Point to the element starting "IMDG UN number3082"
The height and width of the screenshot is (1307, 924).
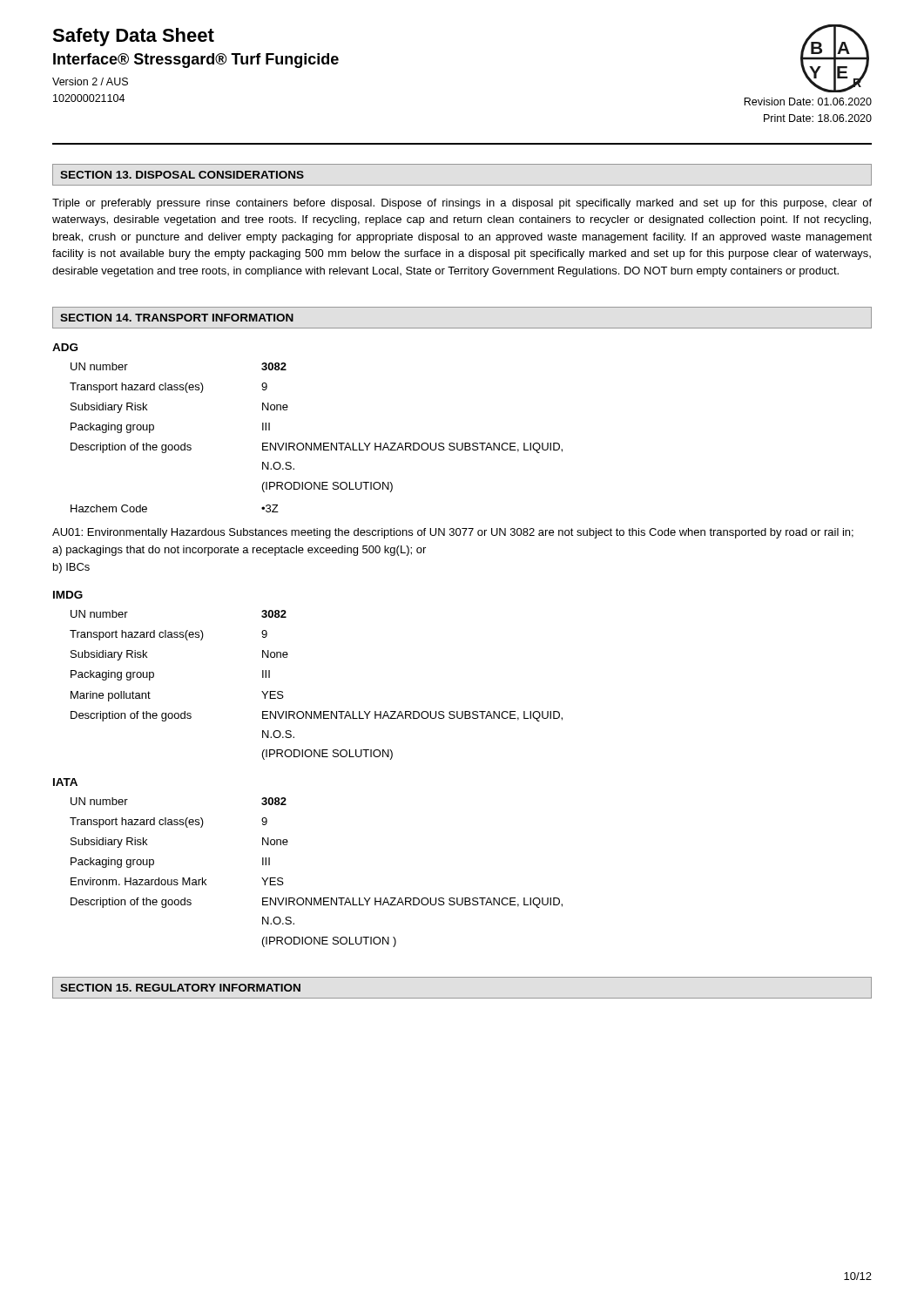coord(68,595)
